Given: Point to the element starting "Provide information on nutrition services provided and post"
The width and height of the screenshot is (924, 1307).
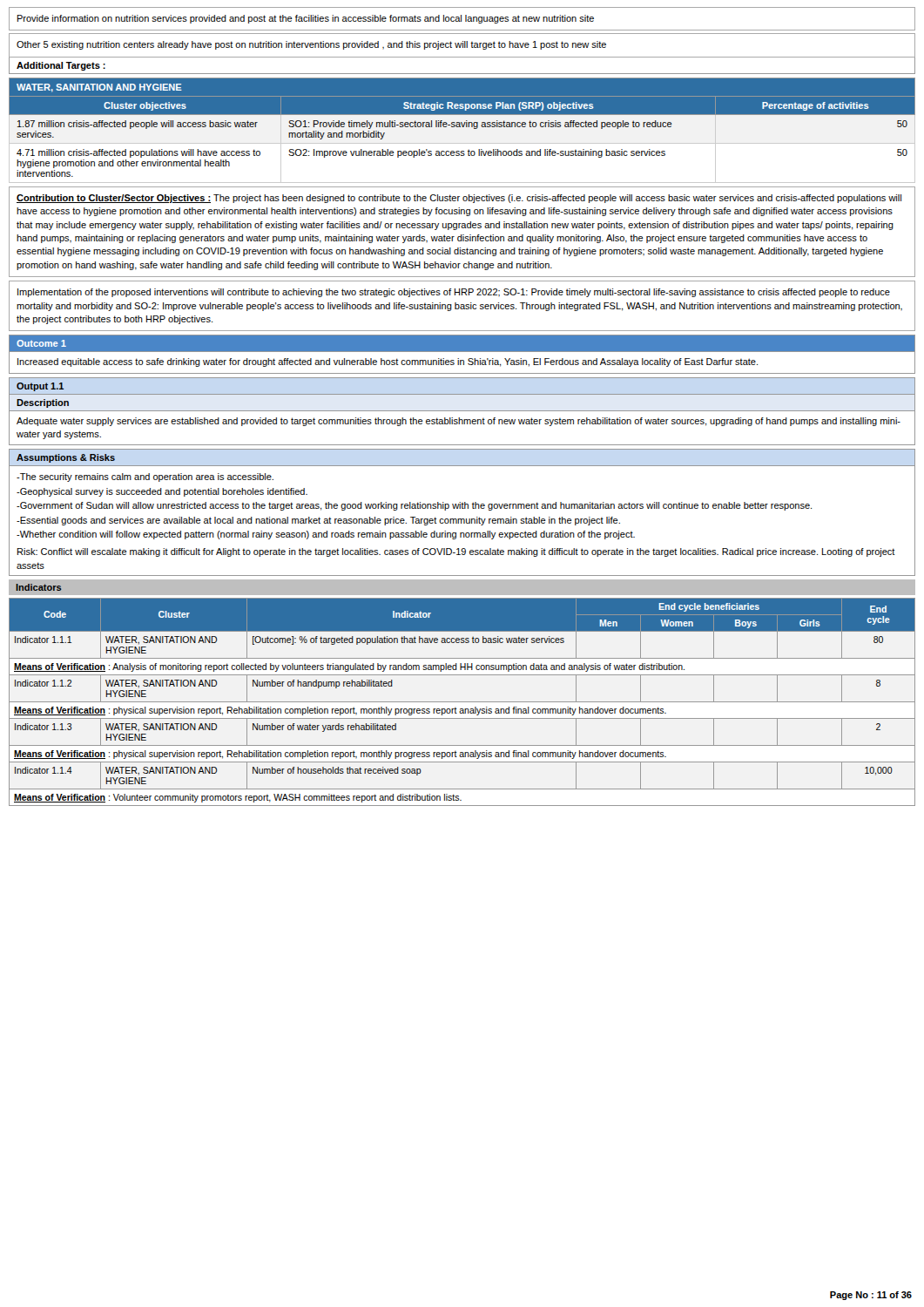Looking at the screenshot, I should click(305, 18).
